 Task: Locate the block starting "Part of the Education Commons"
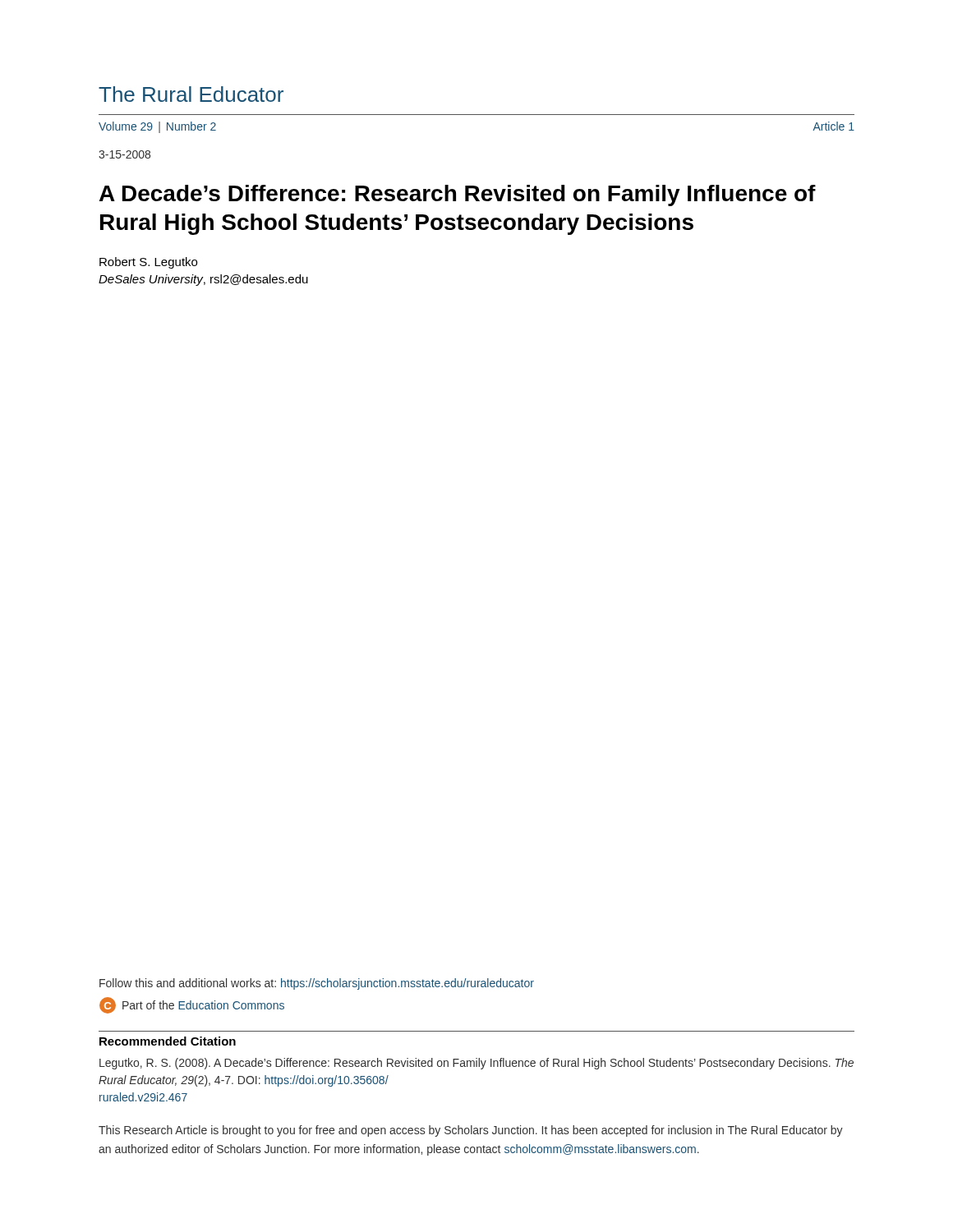[203, 1005]
